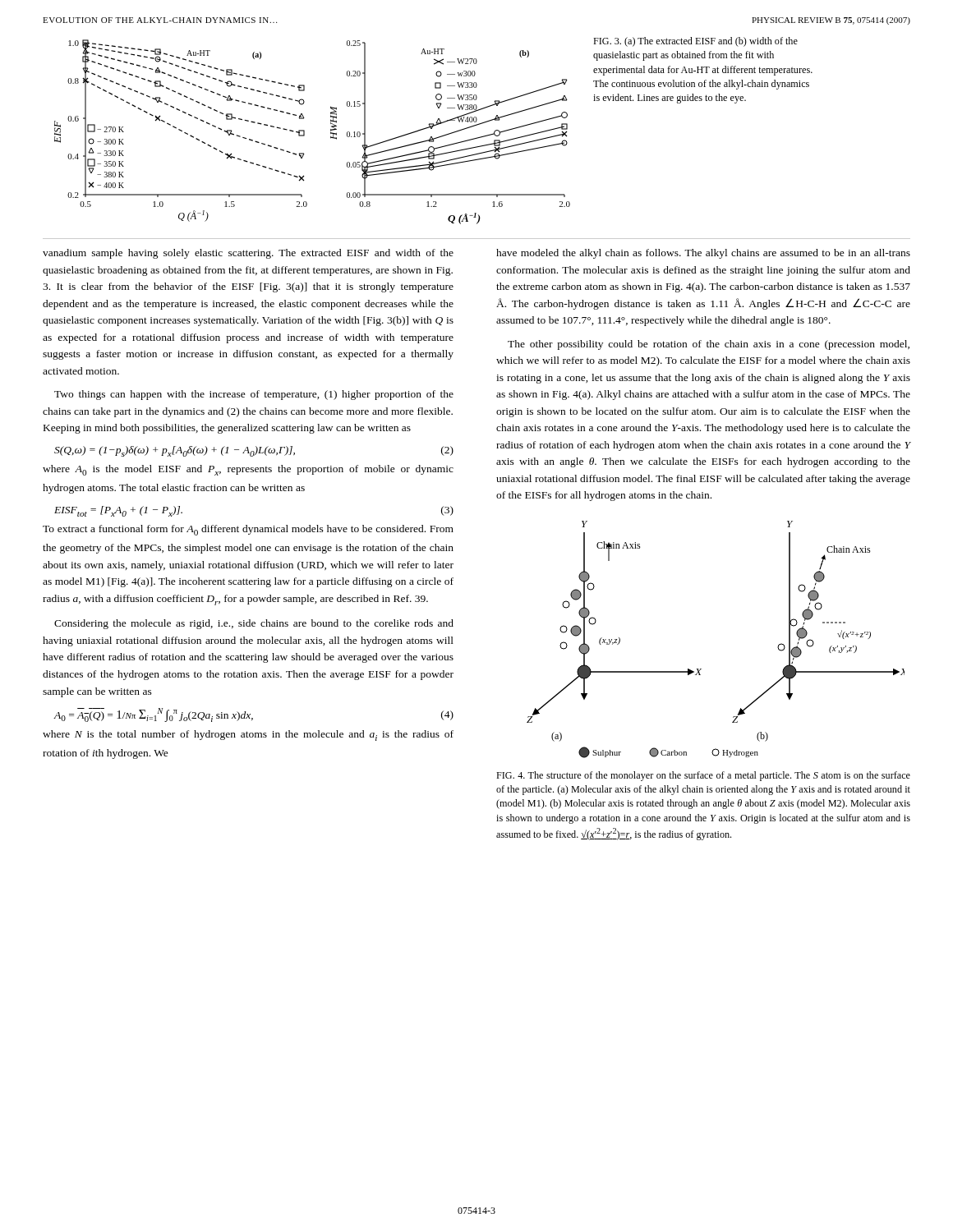
Task: Find the region starting "EISFtot = [PxA0 + (1"
Action: [112, 513]
